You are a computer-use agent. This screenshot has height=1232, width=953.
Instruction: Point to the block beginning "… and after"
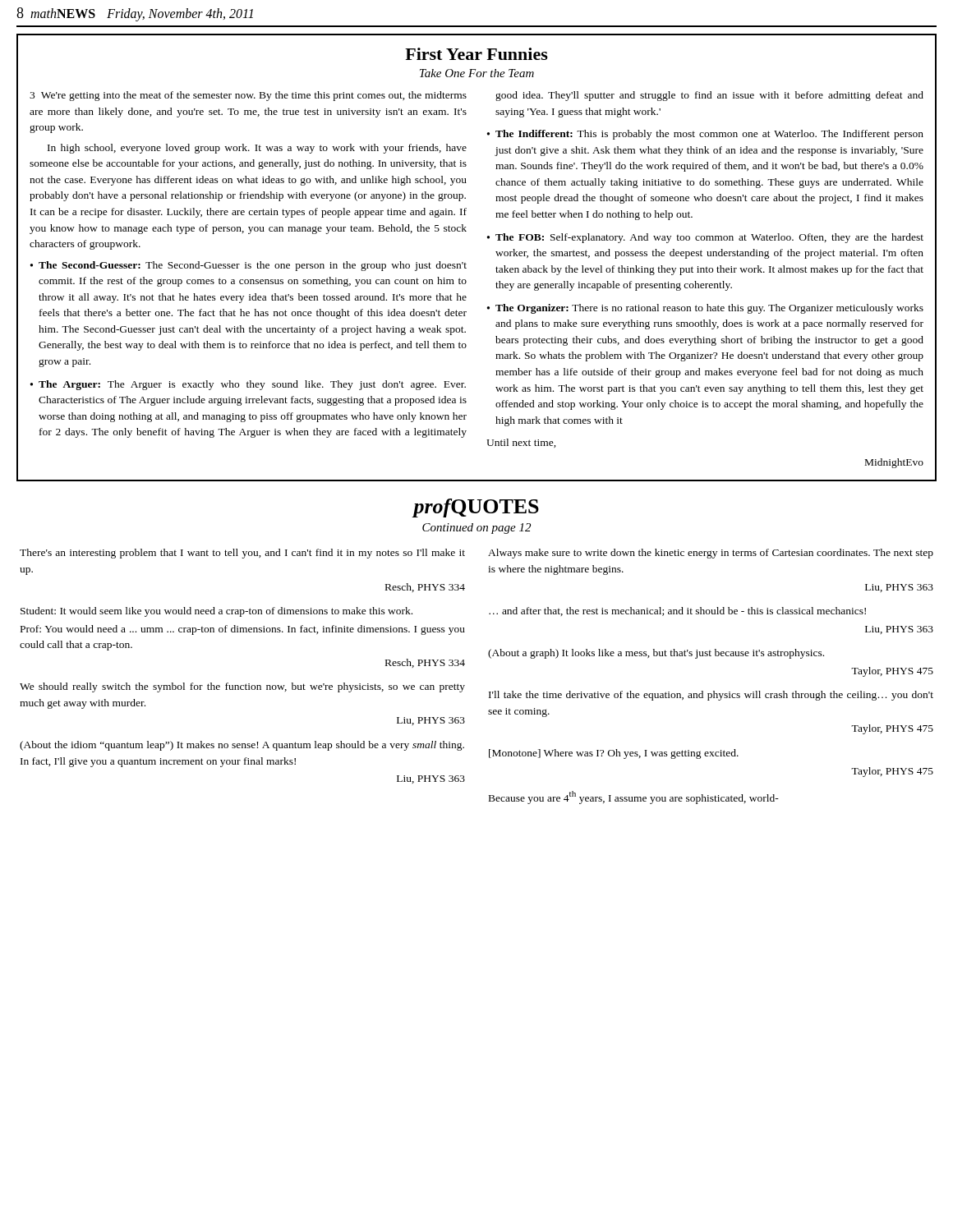point(711,620)
